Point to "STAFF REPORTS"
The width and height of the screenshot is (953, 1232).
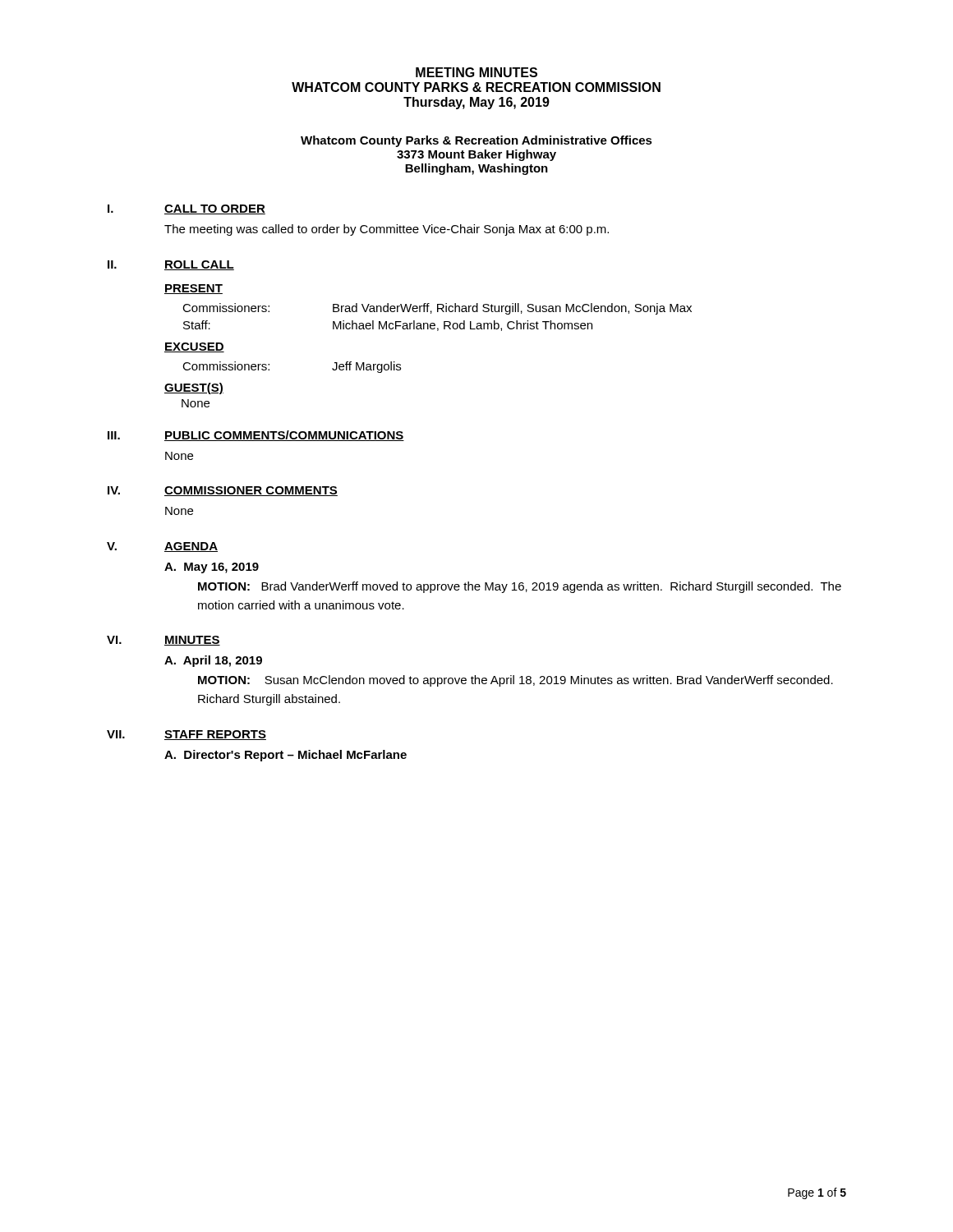click(x=215, y=733)
